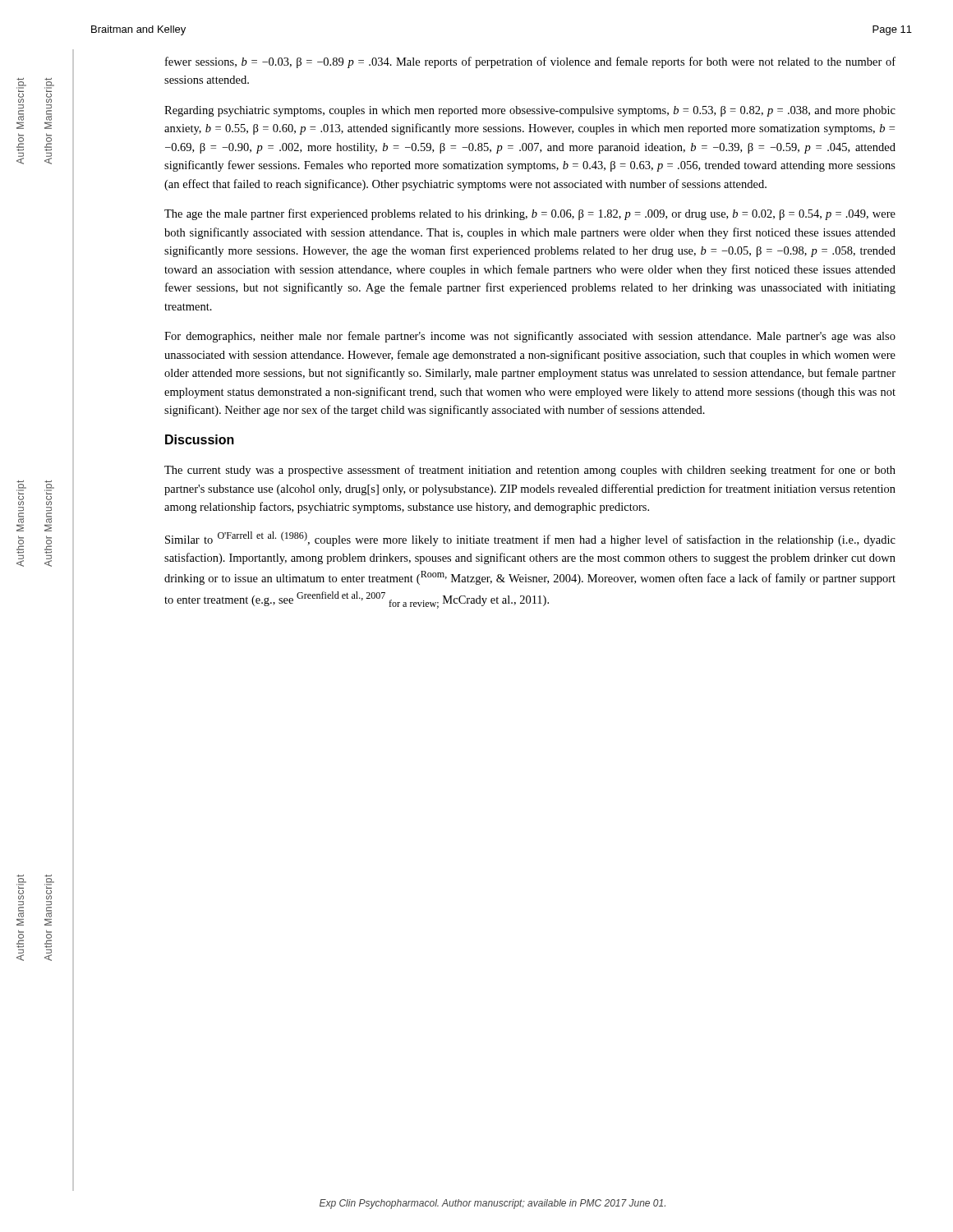Select the block starting "The age the male"
This screenshot has height=1232, width=953.
point(530,260)
